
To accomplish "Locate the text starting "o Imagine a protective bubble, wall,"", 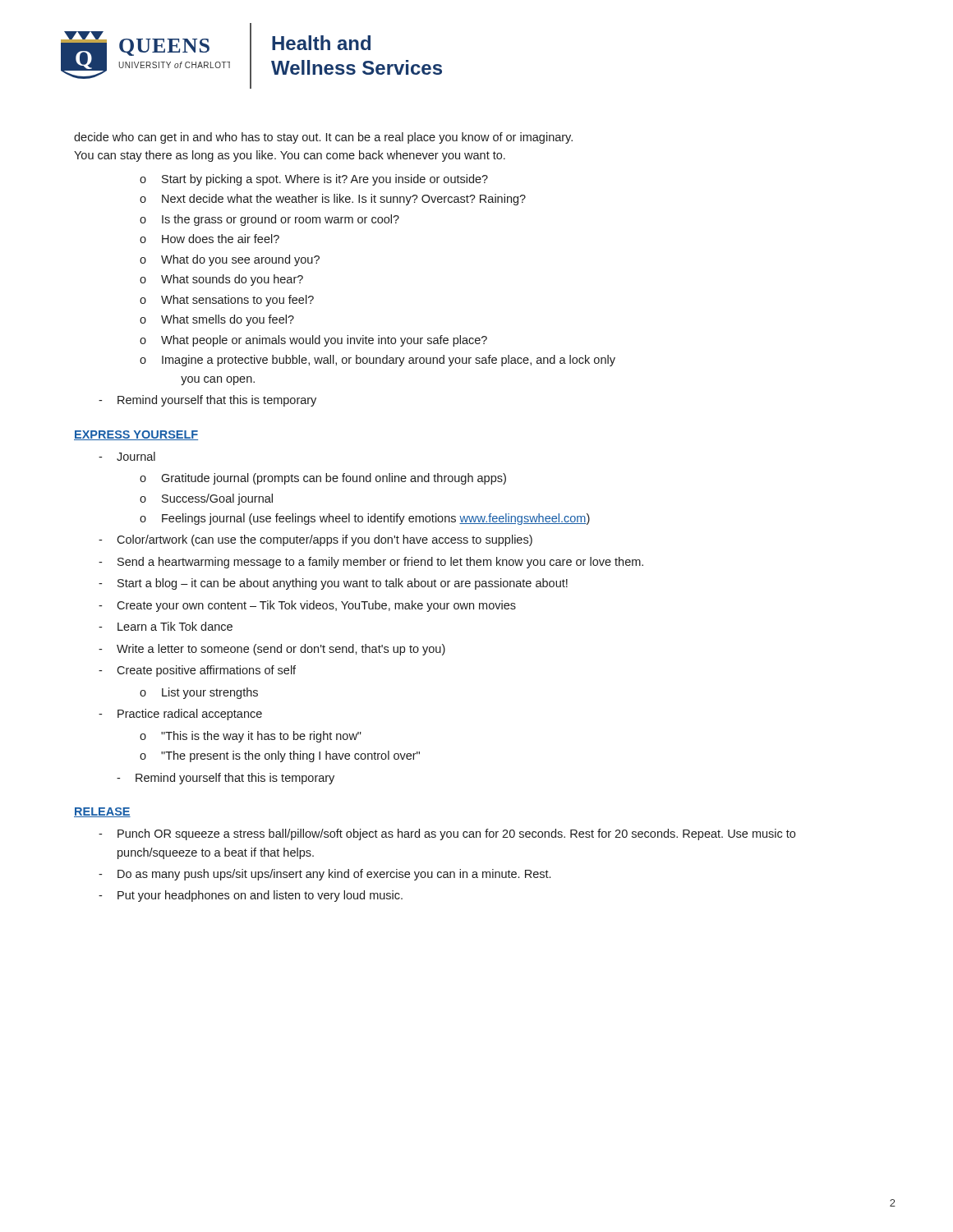I will point(377,369).
